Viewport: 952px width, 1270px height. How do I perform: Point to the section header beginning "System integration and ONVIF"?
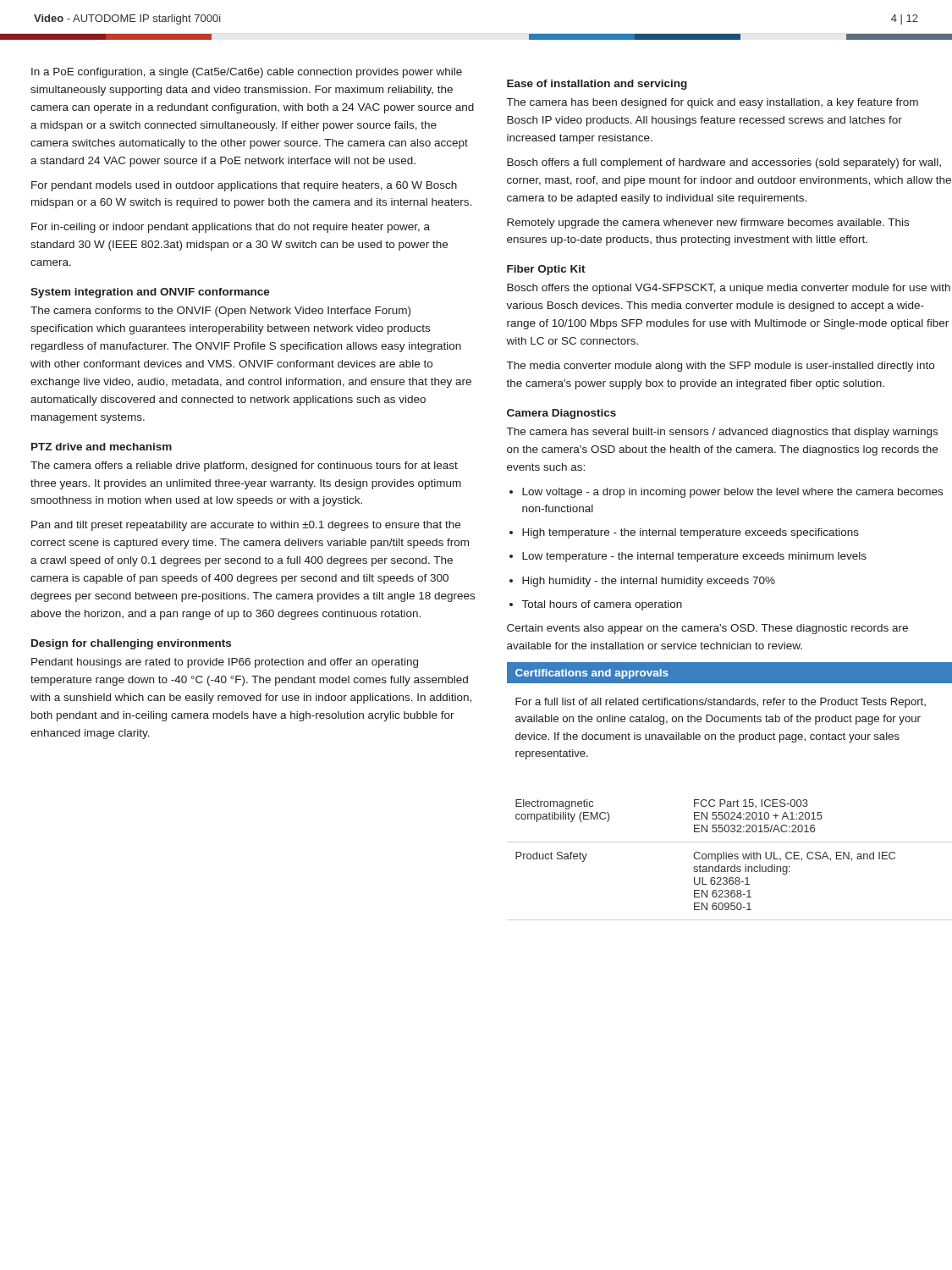tap(150, 292)
